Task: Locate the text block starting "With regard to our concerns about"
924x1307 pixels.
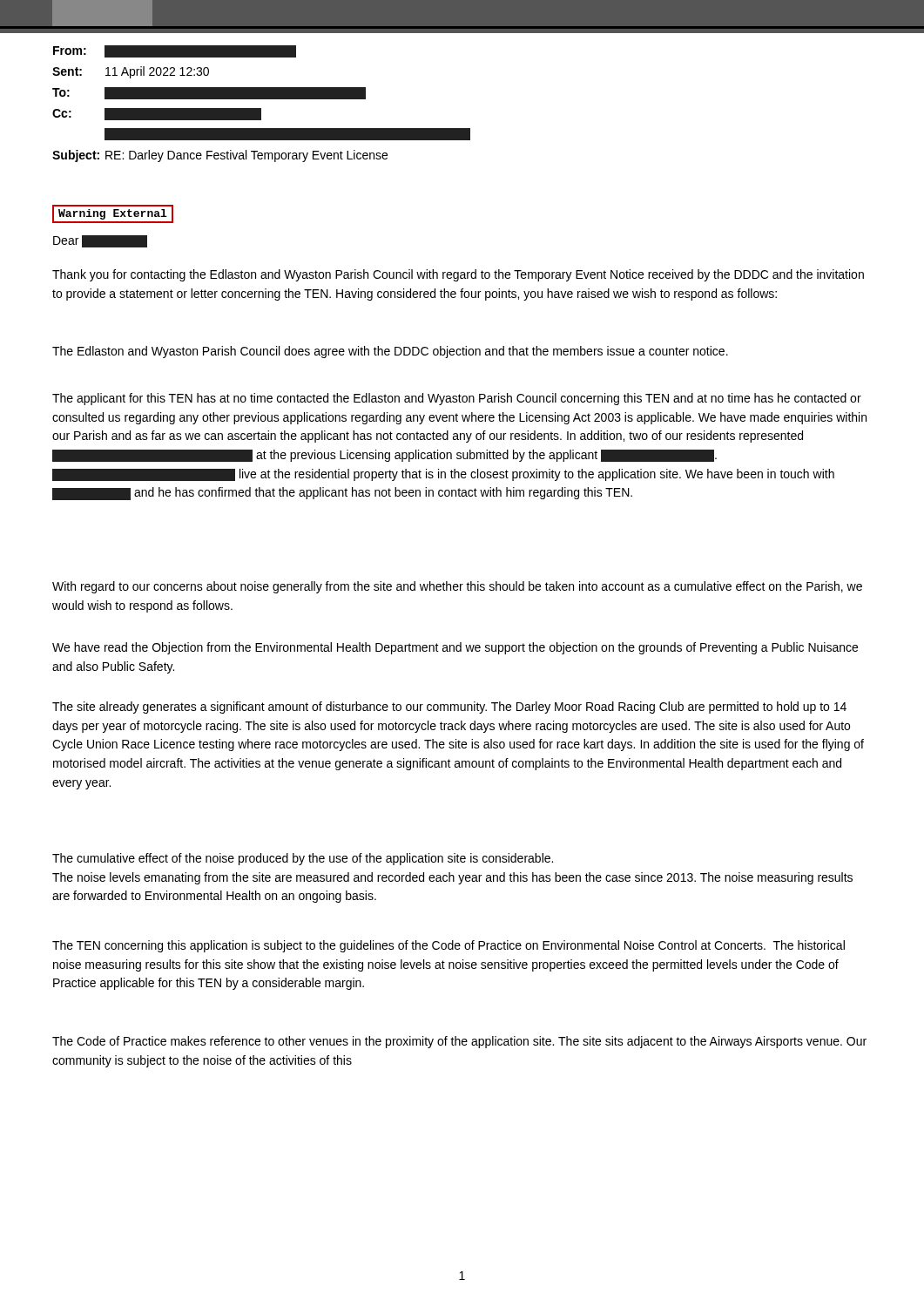Action: point(457,596)
